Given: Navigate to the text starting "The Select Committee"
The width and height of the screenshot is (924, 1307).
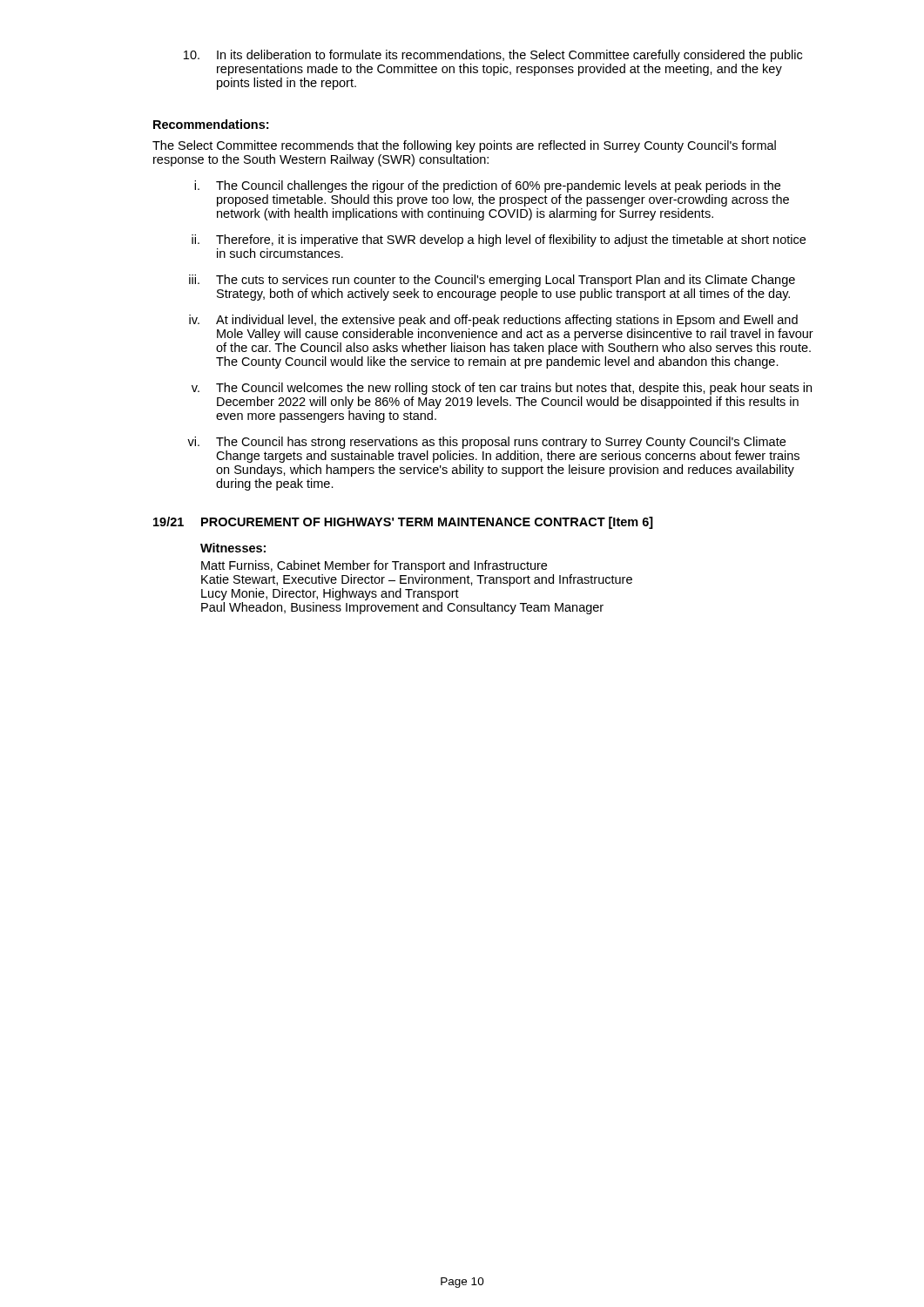Looking at the screenshot, I should [x=464, y=152].
